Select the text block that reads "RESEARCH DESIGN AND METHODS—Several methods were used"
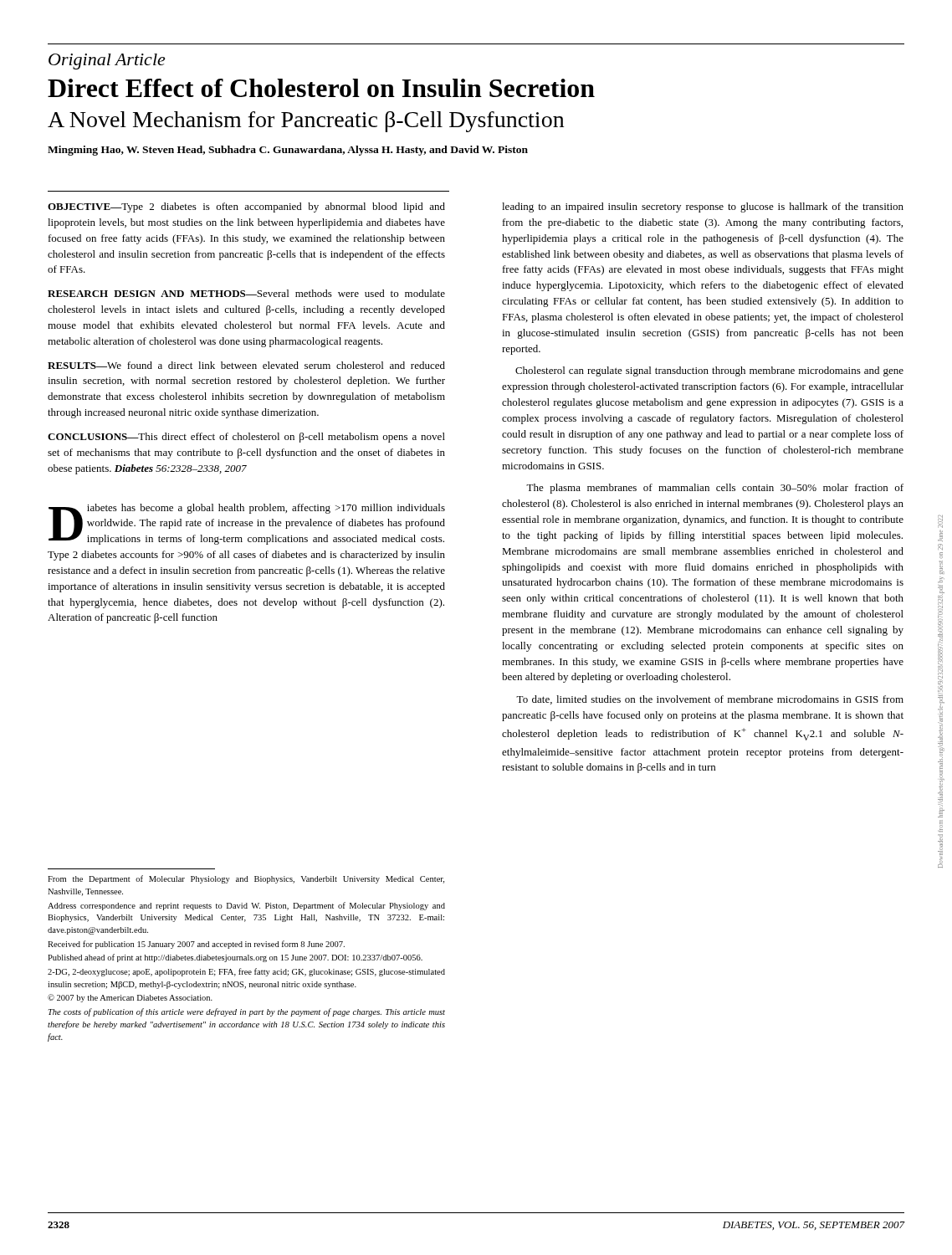This screenshot has height=1255, width=952. pos(246,317)
